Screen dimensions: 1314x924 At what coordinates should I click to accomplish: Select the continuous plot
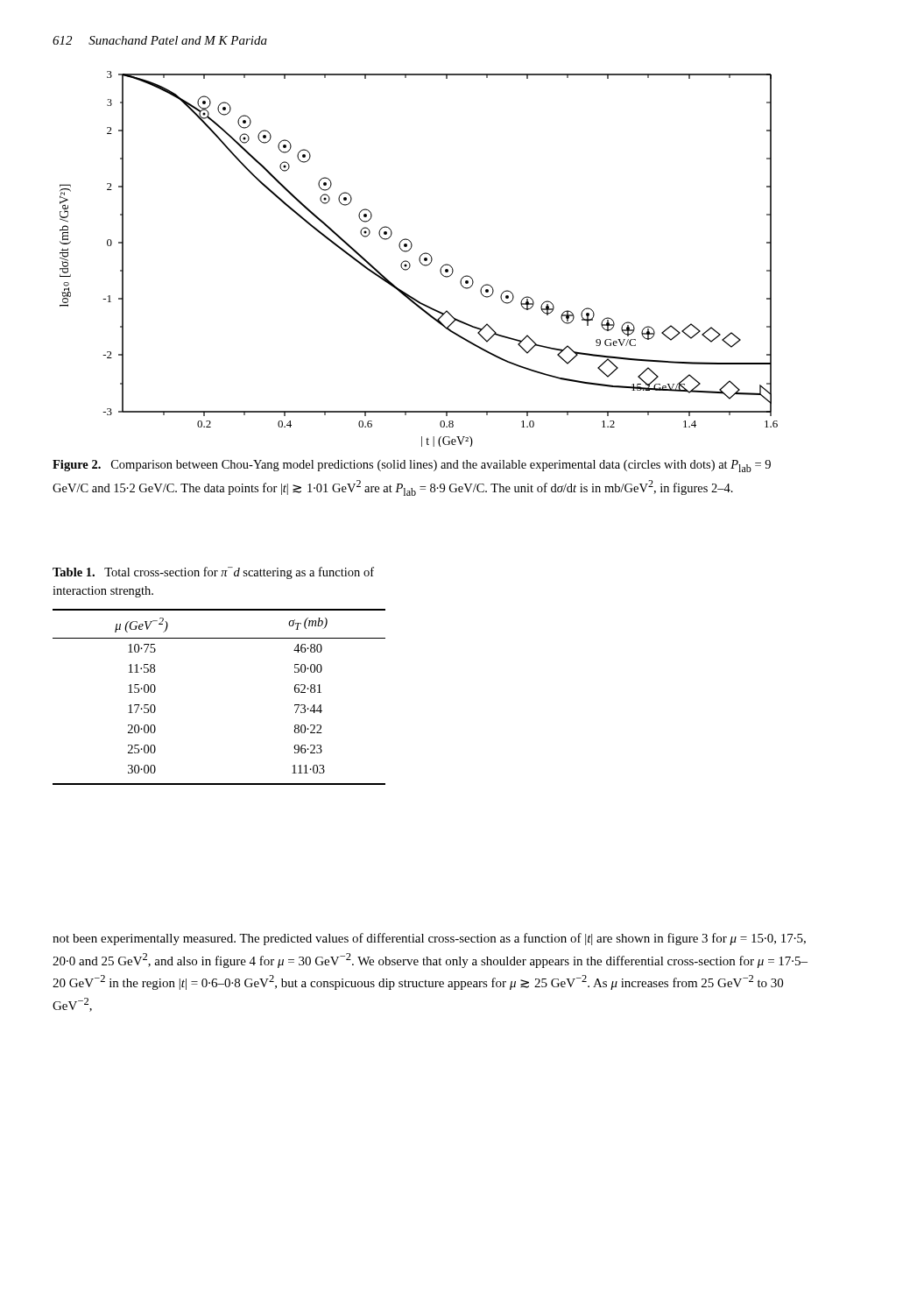[438, 254]
